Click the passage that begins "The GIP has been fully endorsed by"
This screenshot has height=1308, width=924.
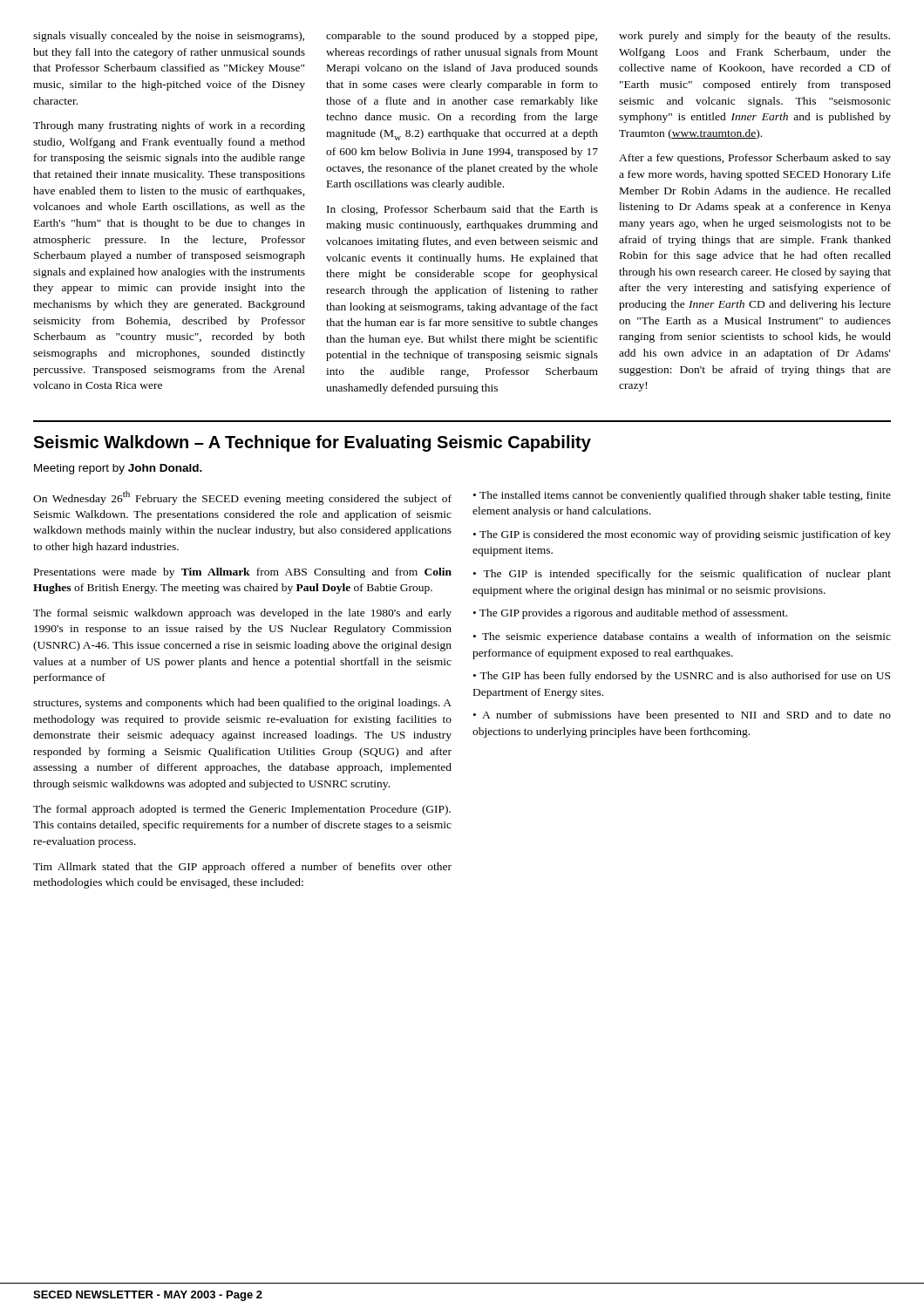click(682, 684)
